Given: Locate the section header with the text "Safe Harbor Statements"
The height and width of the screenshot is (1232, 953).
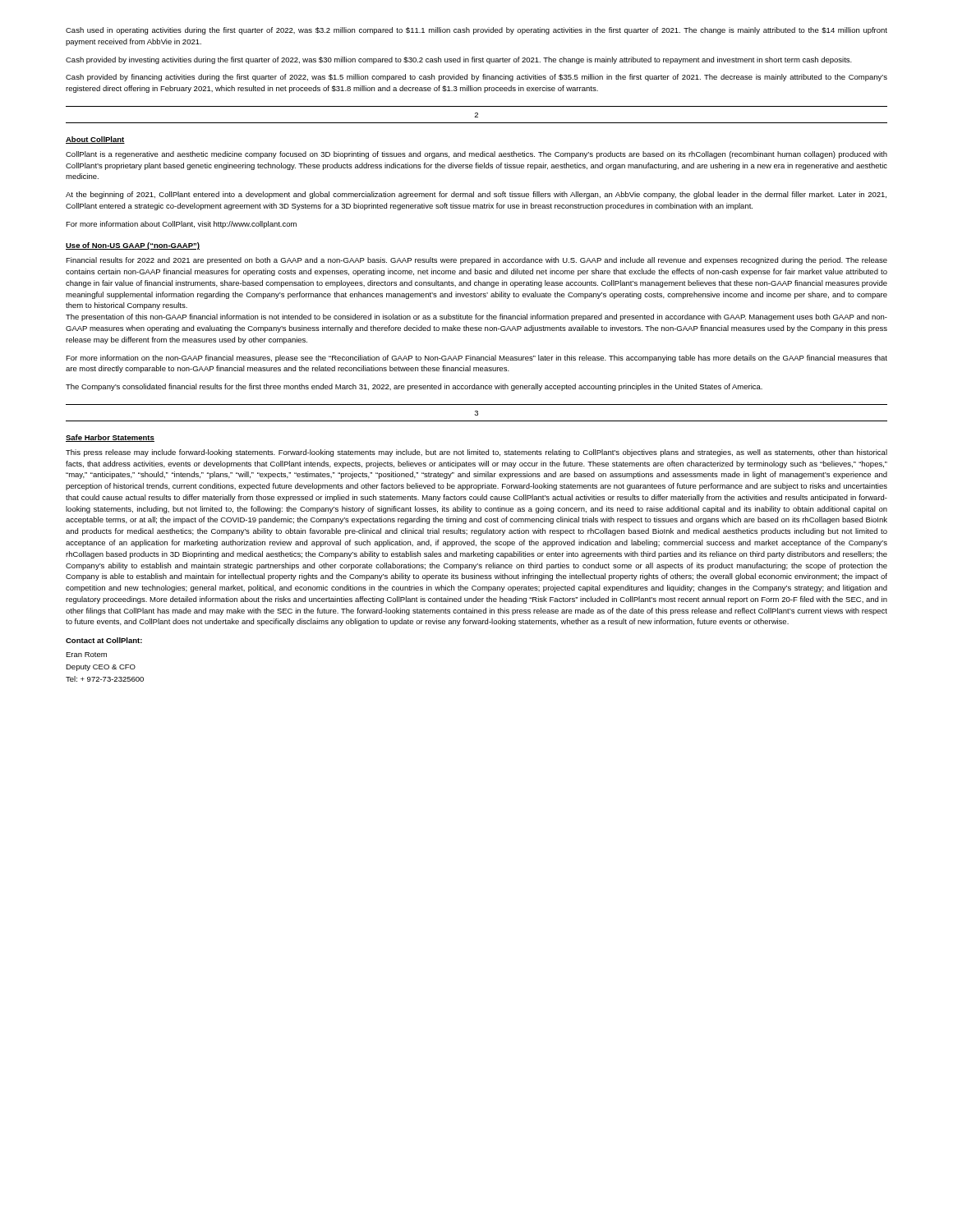Looking at the screenshot, I should pyautogui.click(x=110, y=437).
